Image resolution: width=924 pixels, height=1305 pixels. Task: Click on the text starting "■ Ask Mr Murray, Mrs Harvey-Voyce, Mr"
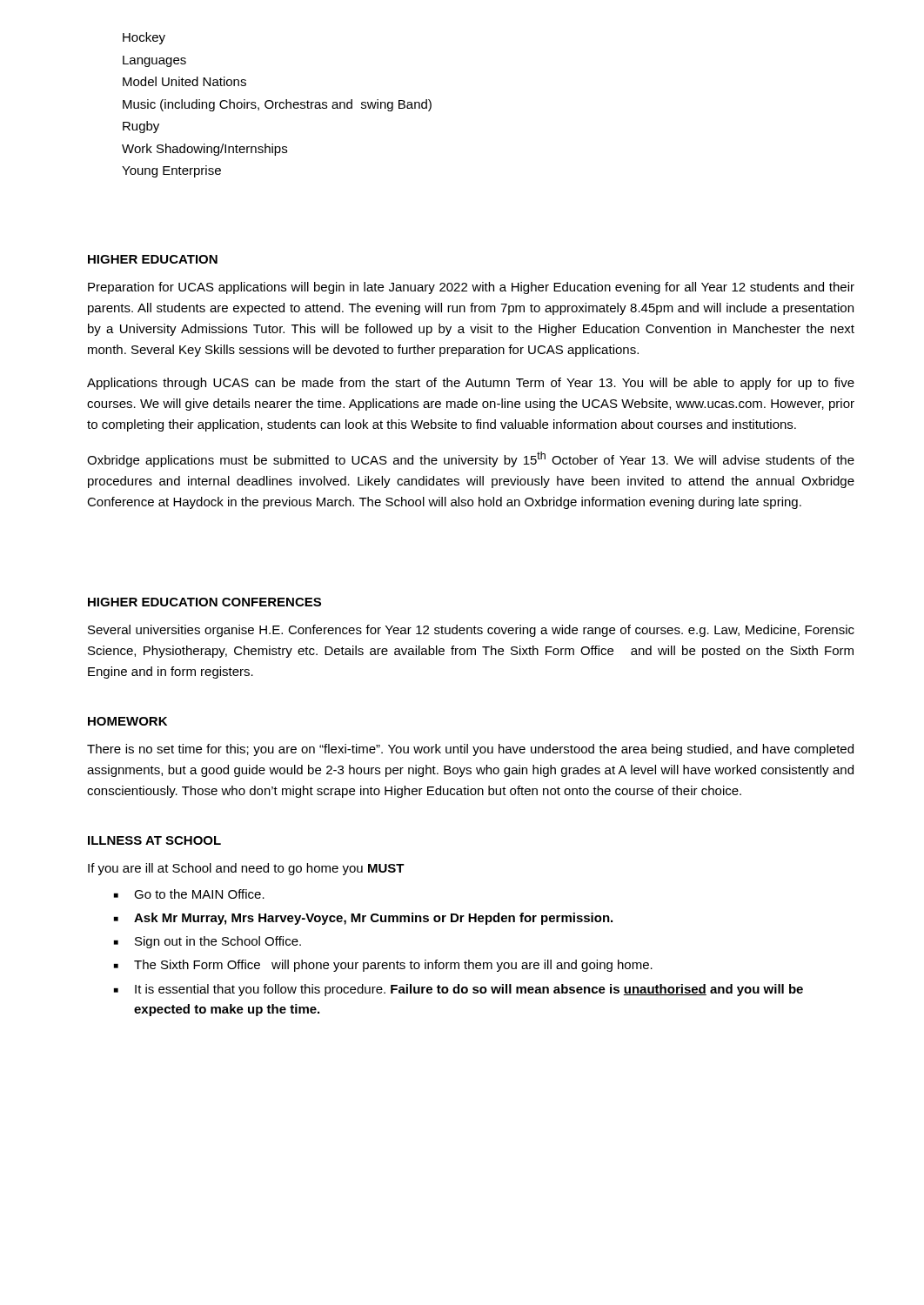click(x=484, y=917)
